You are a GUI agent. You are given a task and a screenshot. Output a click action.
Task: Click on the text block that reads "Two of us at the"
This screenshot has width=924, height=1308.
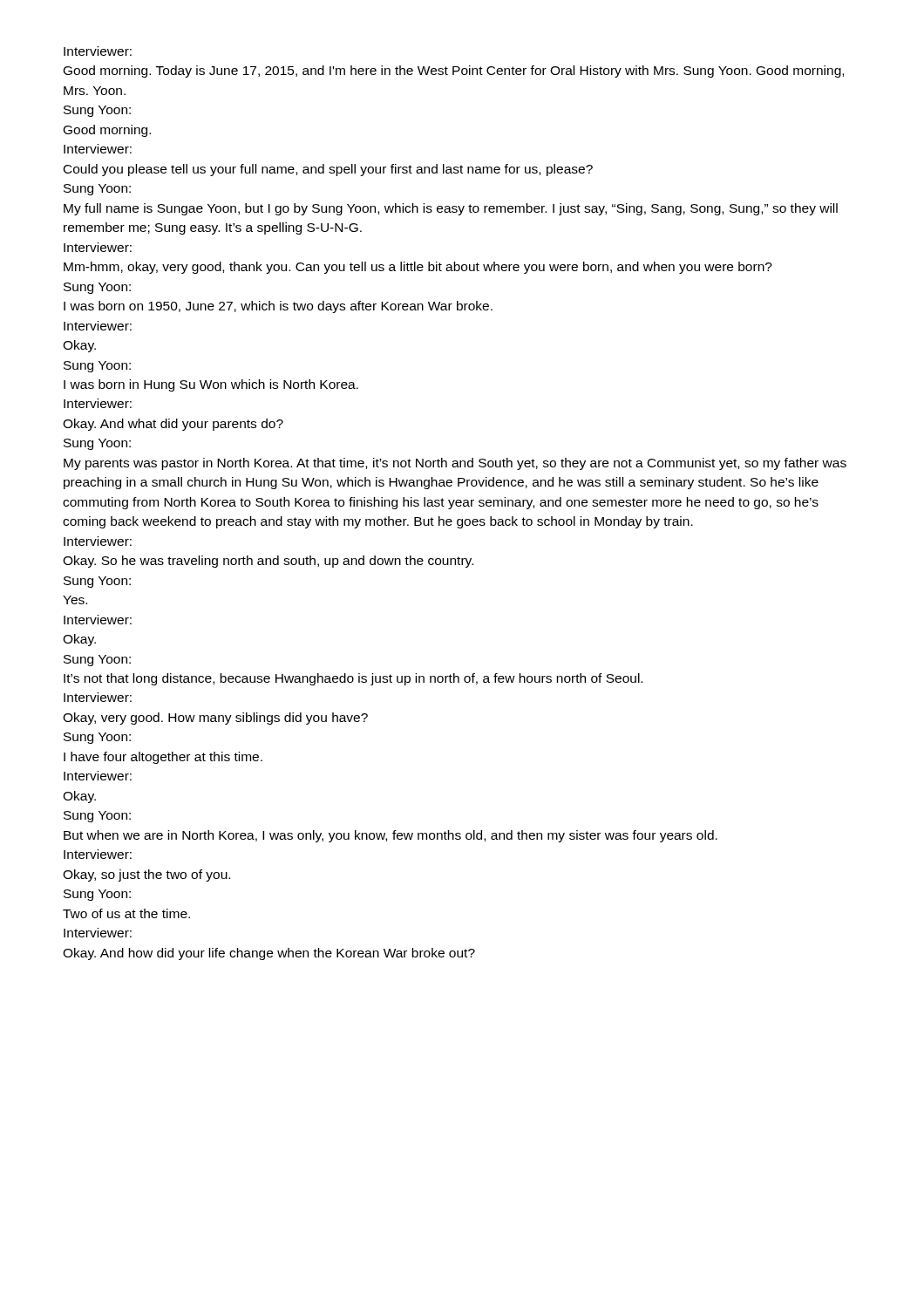[127, 913]
